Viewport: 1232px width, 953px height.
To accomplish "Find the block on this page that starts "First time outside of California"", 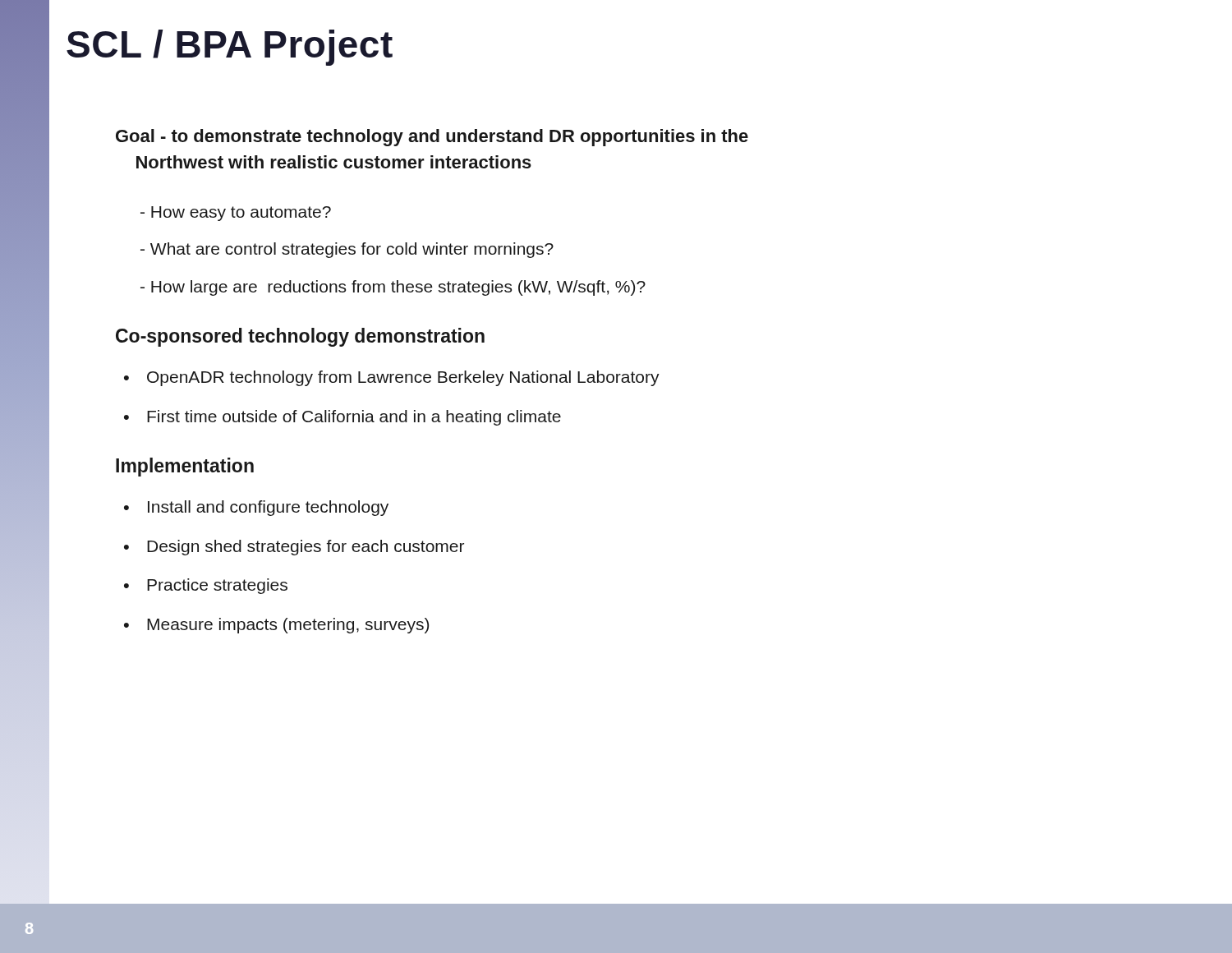I will pos(354,416).
